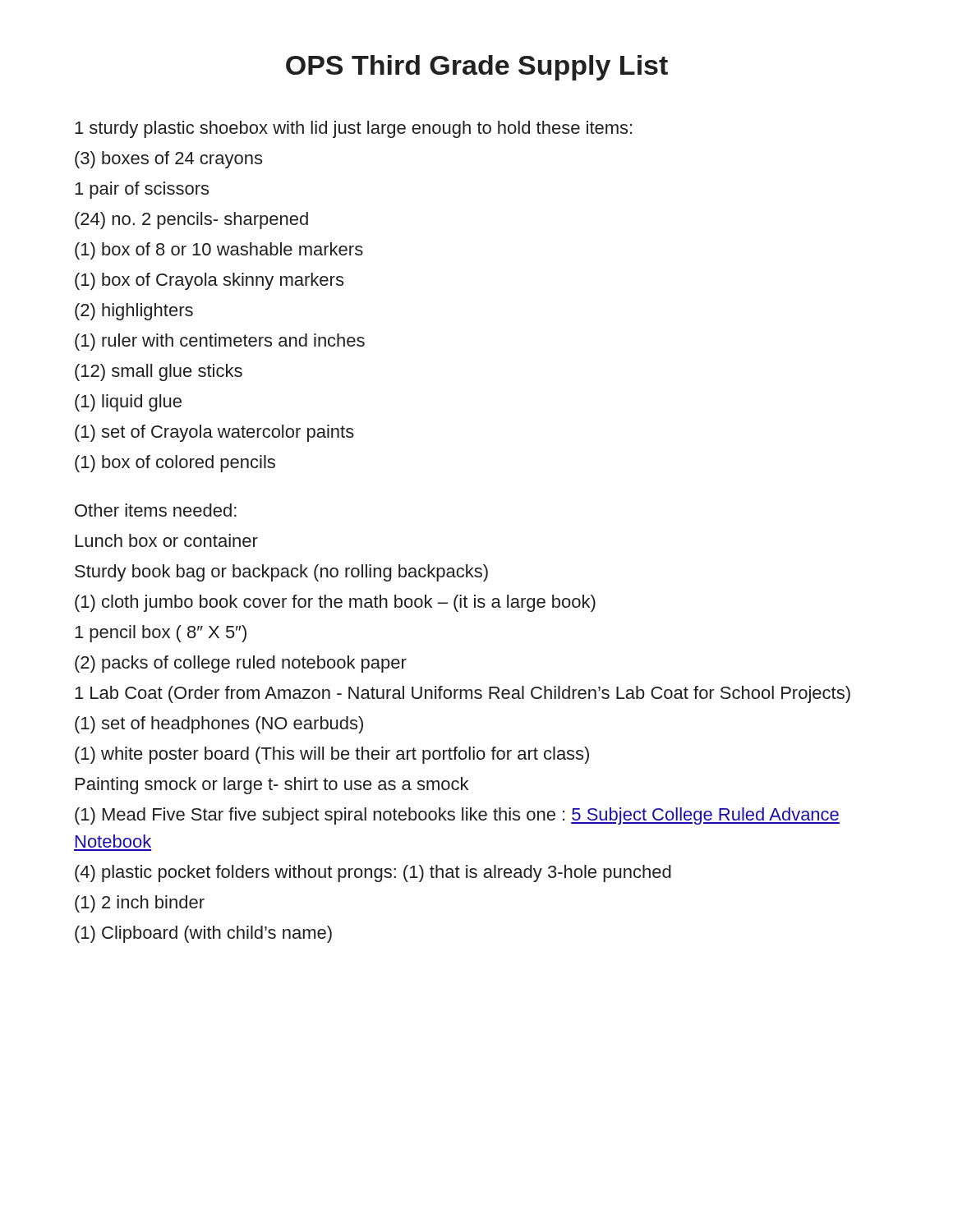The width and height of the screenshot is (953, 1232).
Task: Point to the block starting "OPS Third Grade Supply List"
Action: [476, 65]
